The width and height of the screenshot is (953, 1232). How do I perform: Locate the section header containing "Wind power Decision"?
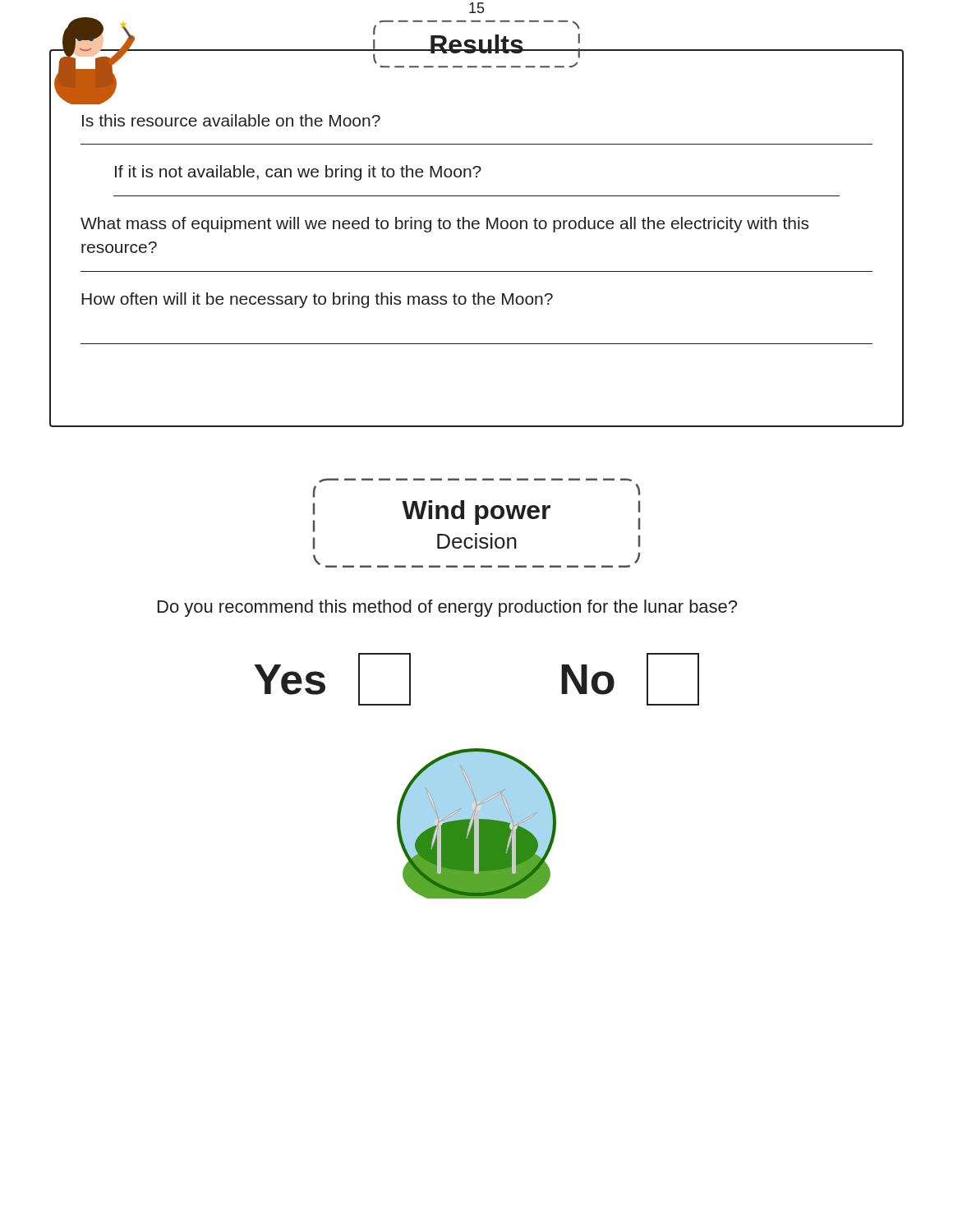click(x=476, y=523)
